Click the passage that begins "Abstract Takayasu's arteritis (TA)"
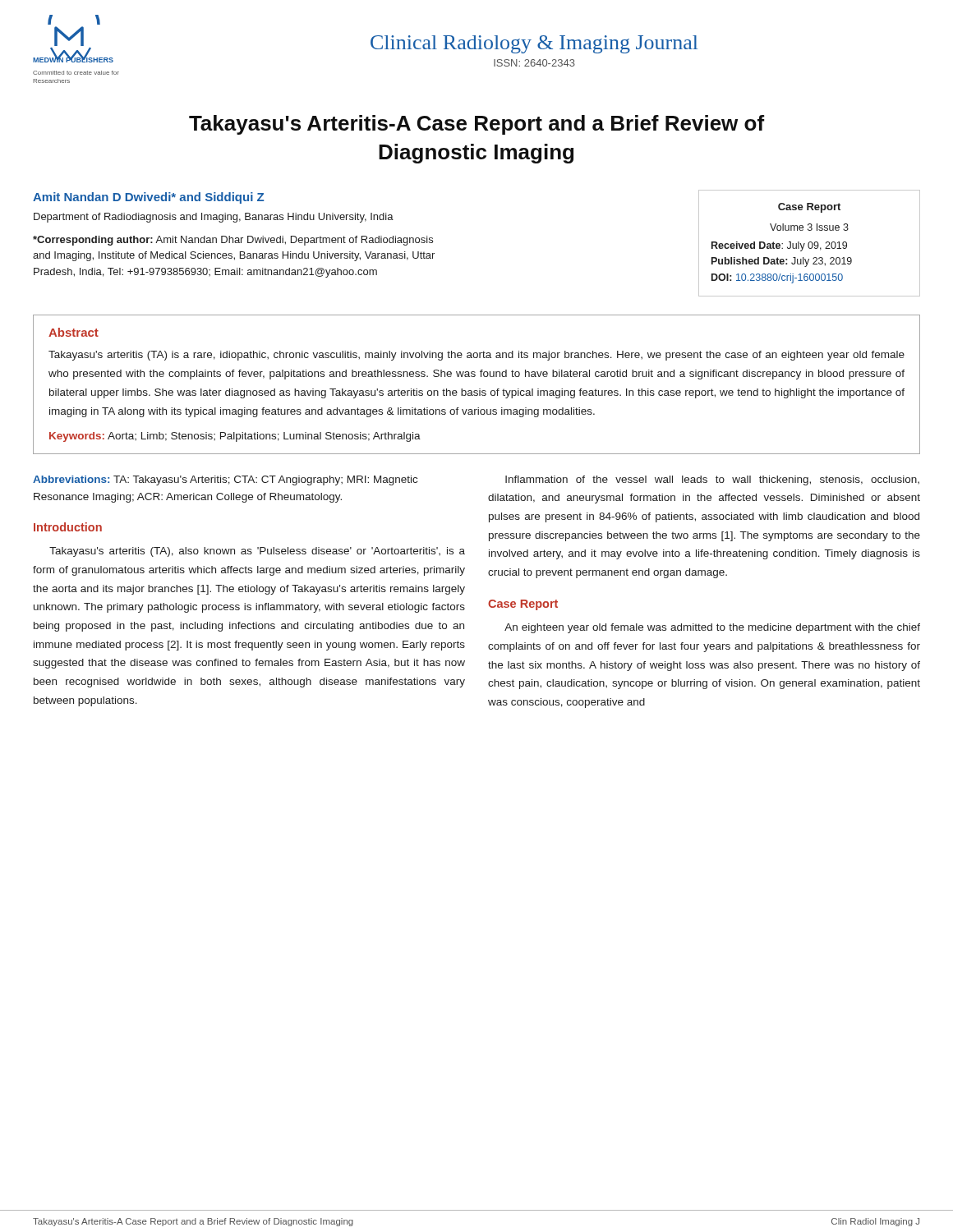The height and width of the screenshot is (1232, 953). tap(476, 383)
